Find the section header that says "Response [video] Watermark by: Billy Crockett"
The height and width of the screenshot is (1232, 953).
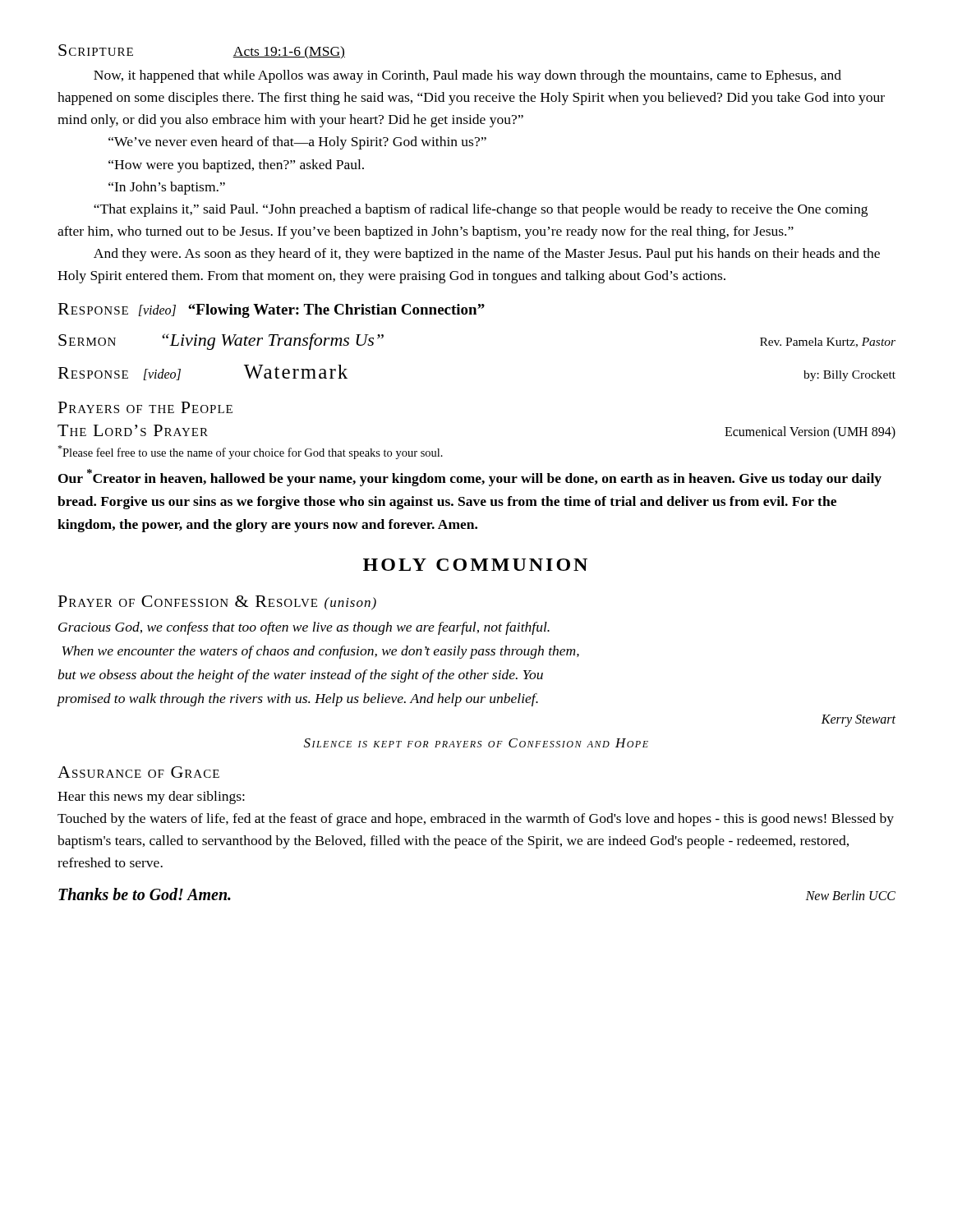click(116, 373)
